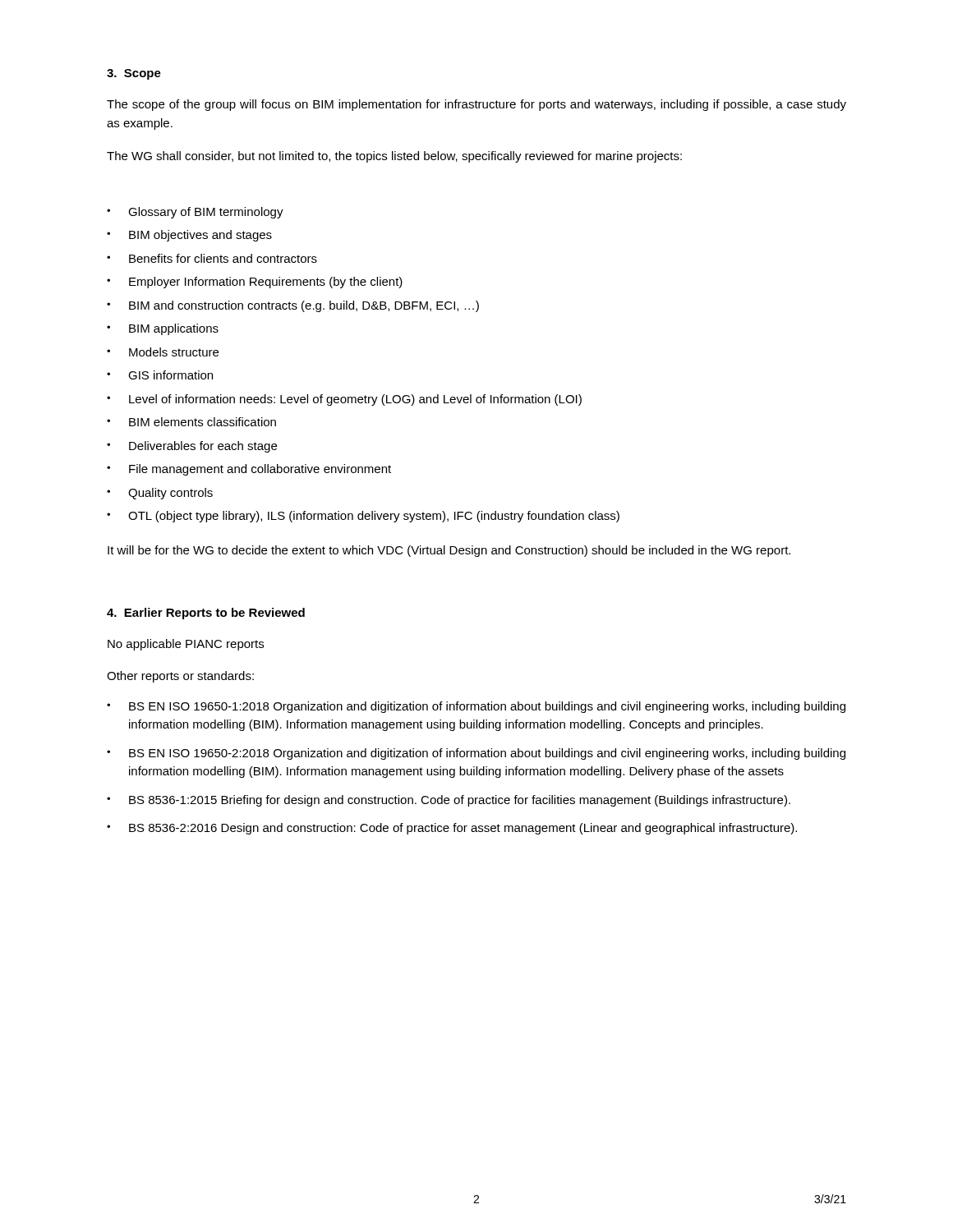Find "• BIM elements classification" on this page
Screen dimensions: 1232x953
click(x=191, y=422)
